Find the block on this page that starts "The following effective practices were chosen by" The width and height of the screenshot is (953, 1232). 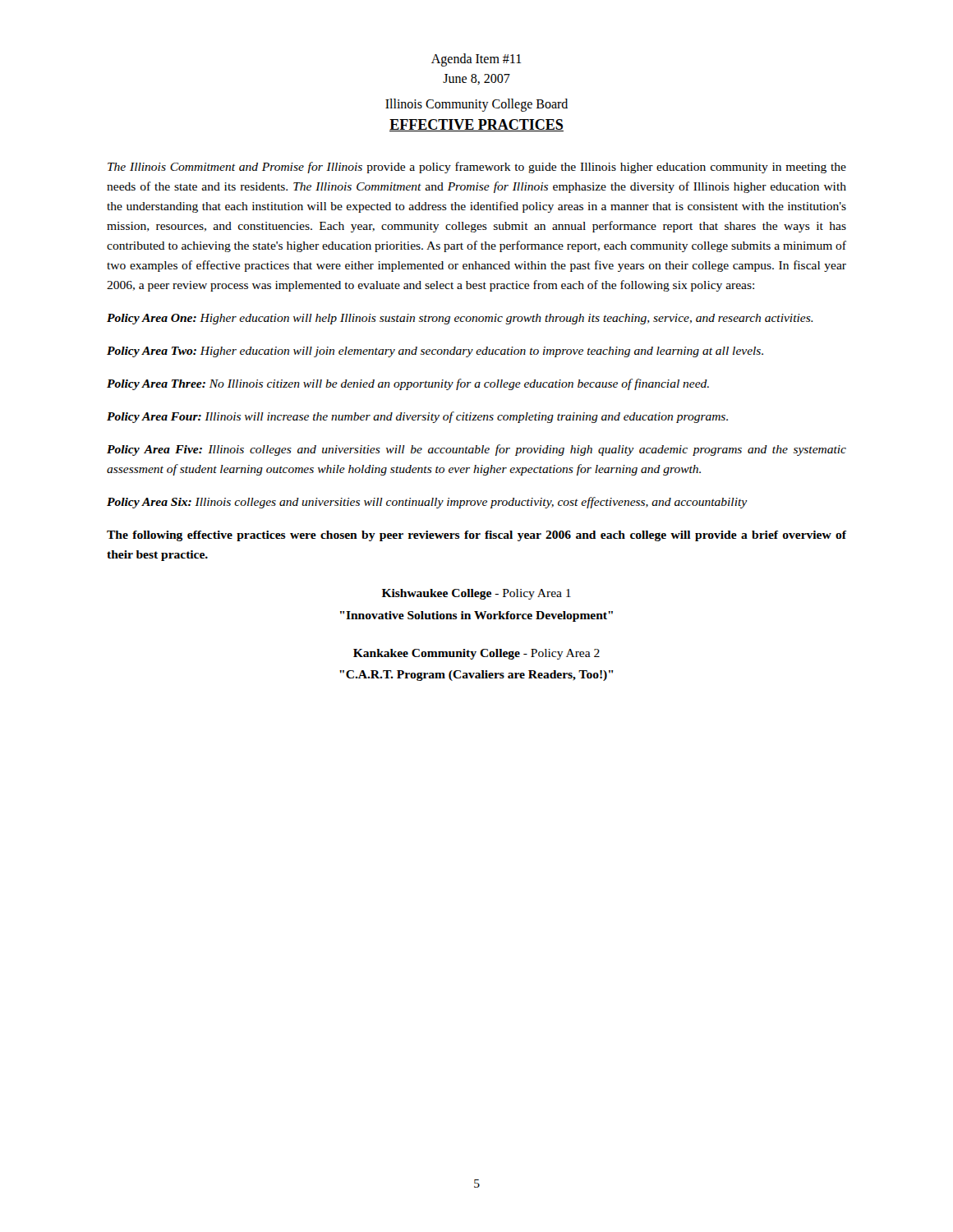click(476, 544)
